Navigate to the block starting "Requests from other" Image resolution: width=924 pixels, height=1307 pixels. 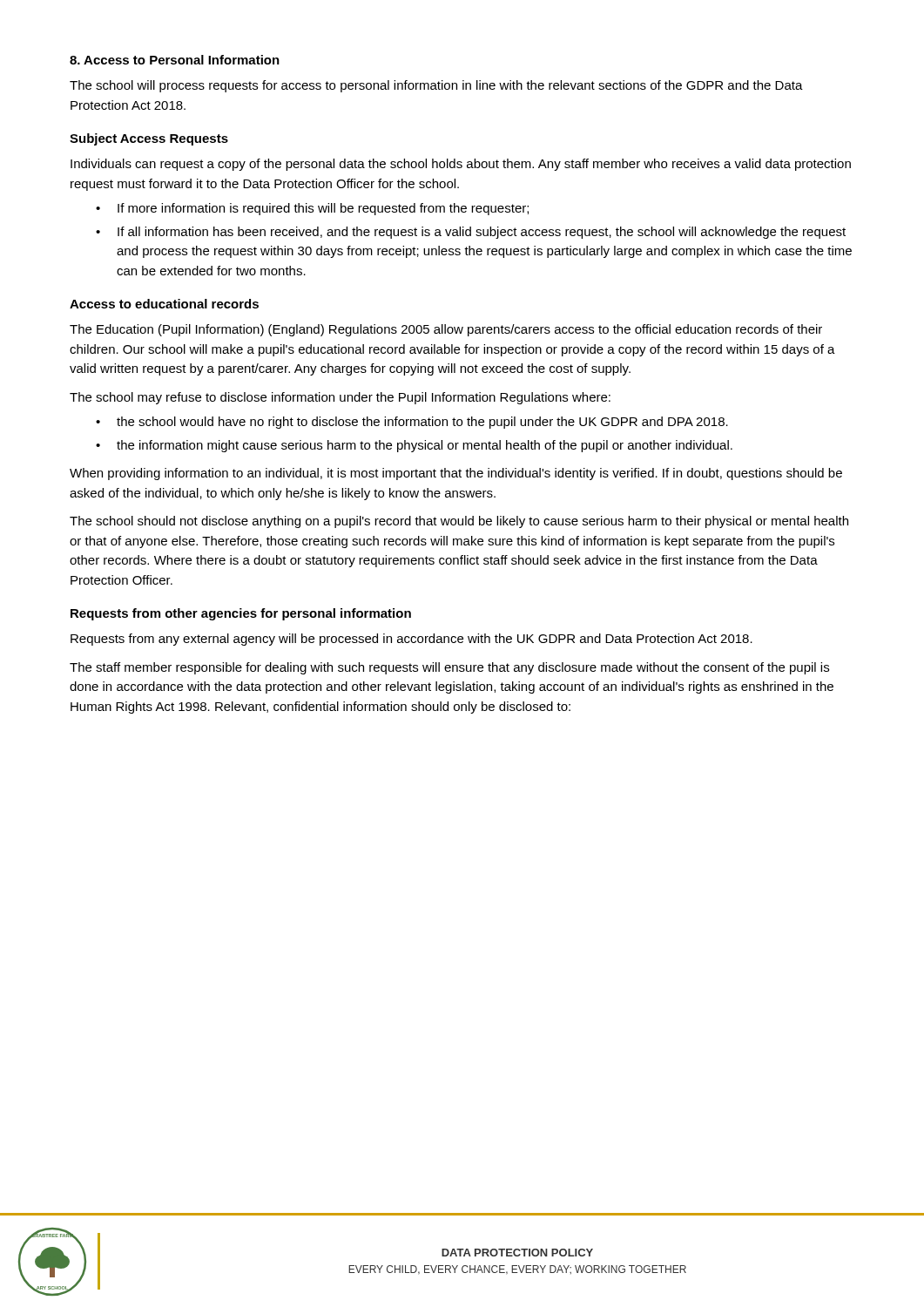click(x=241, y=613)
